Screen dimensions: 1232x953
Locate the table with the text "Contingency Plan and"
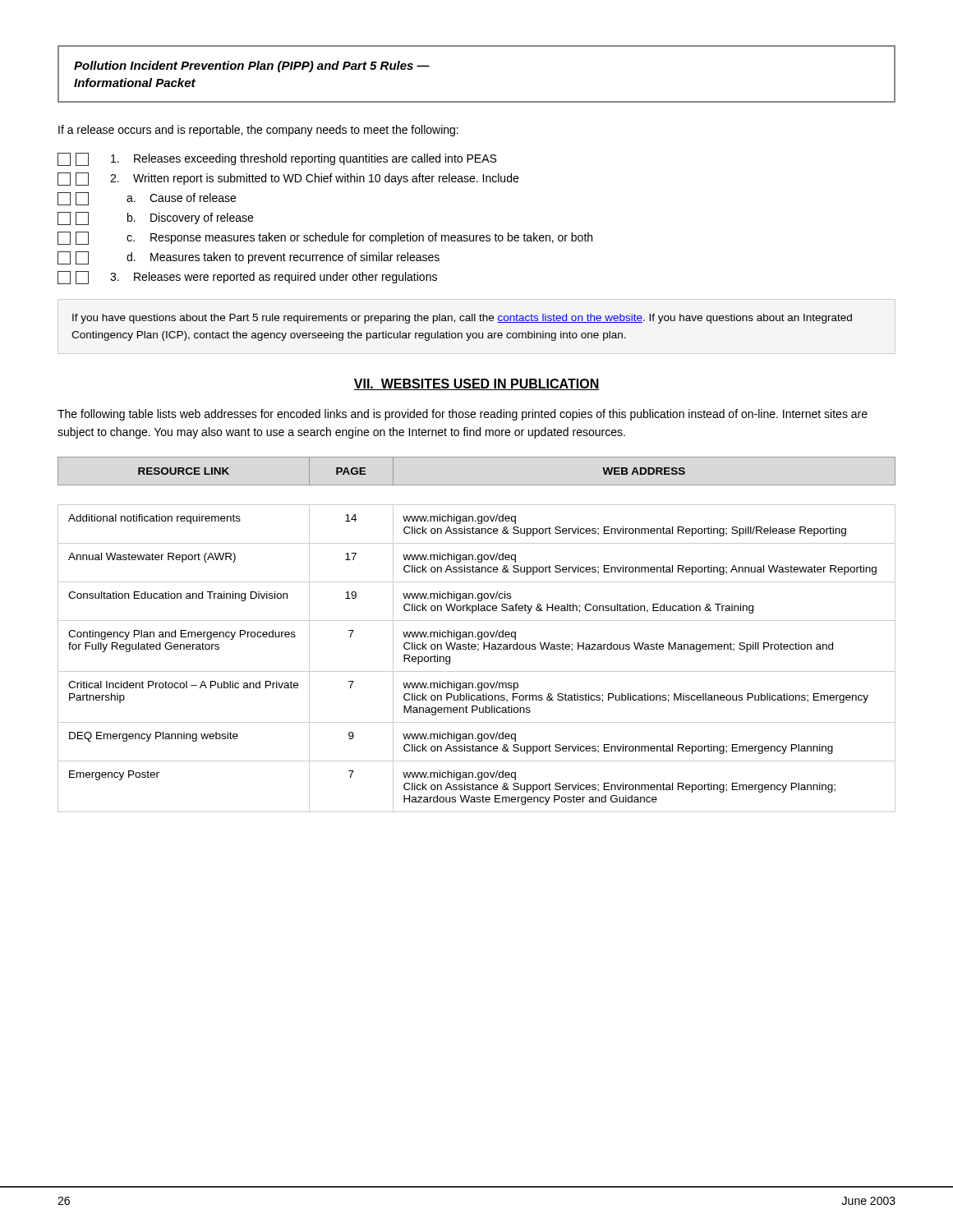click(476, 634)
